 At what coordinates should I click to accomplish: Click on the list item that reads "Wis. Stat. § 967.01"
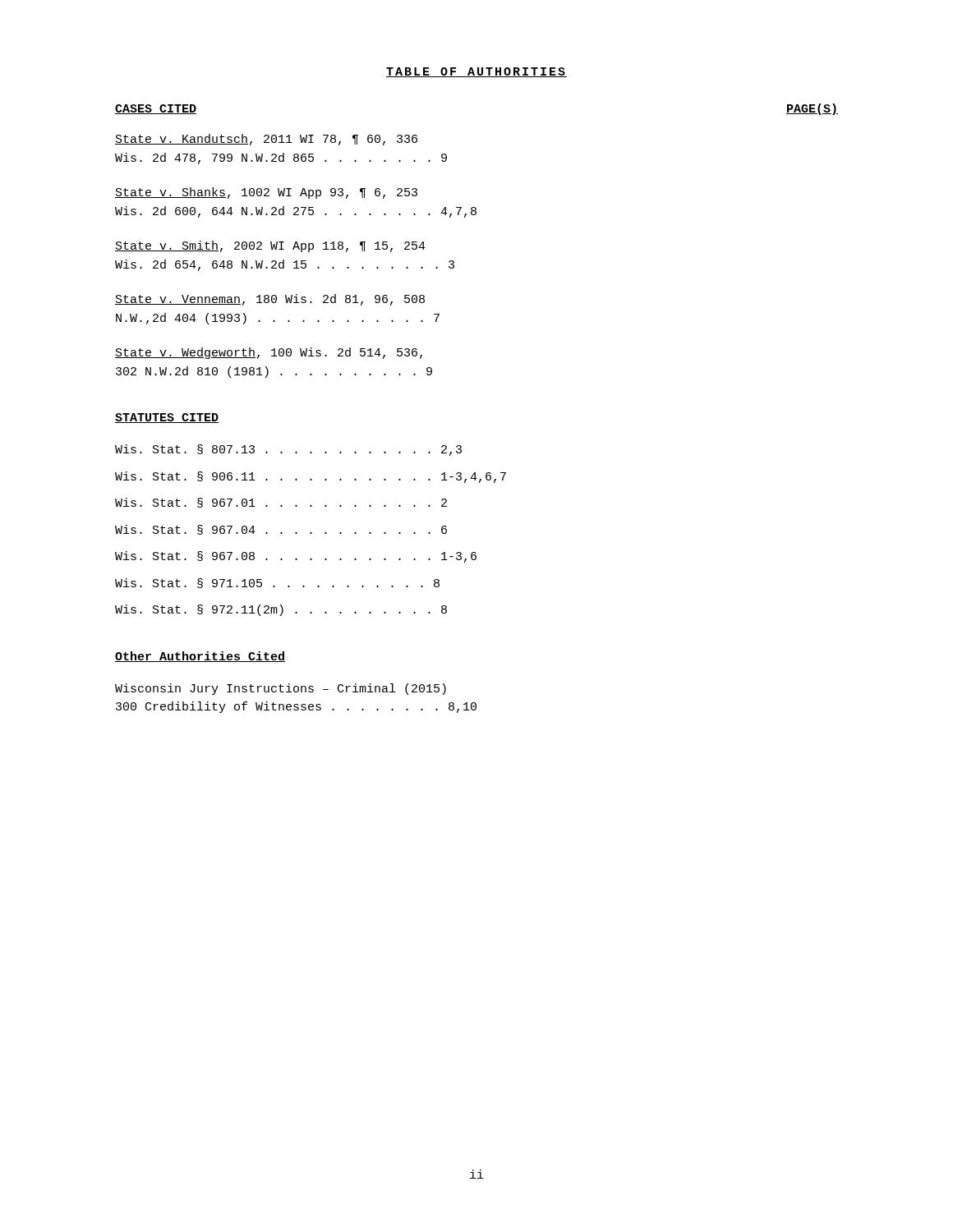[x=281, y=504]
